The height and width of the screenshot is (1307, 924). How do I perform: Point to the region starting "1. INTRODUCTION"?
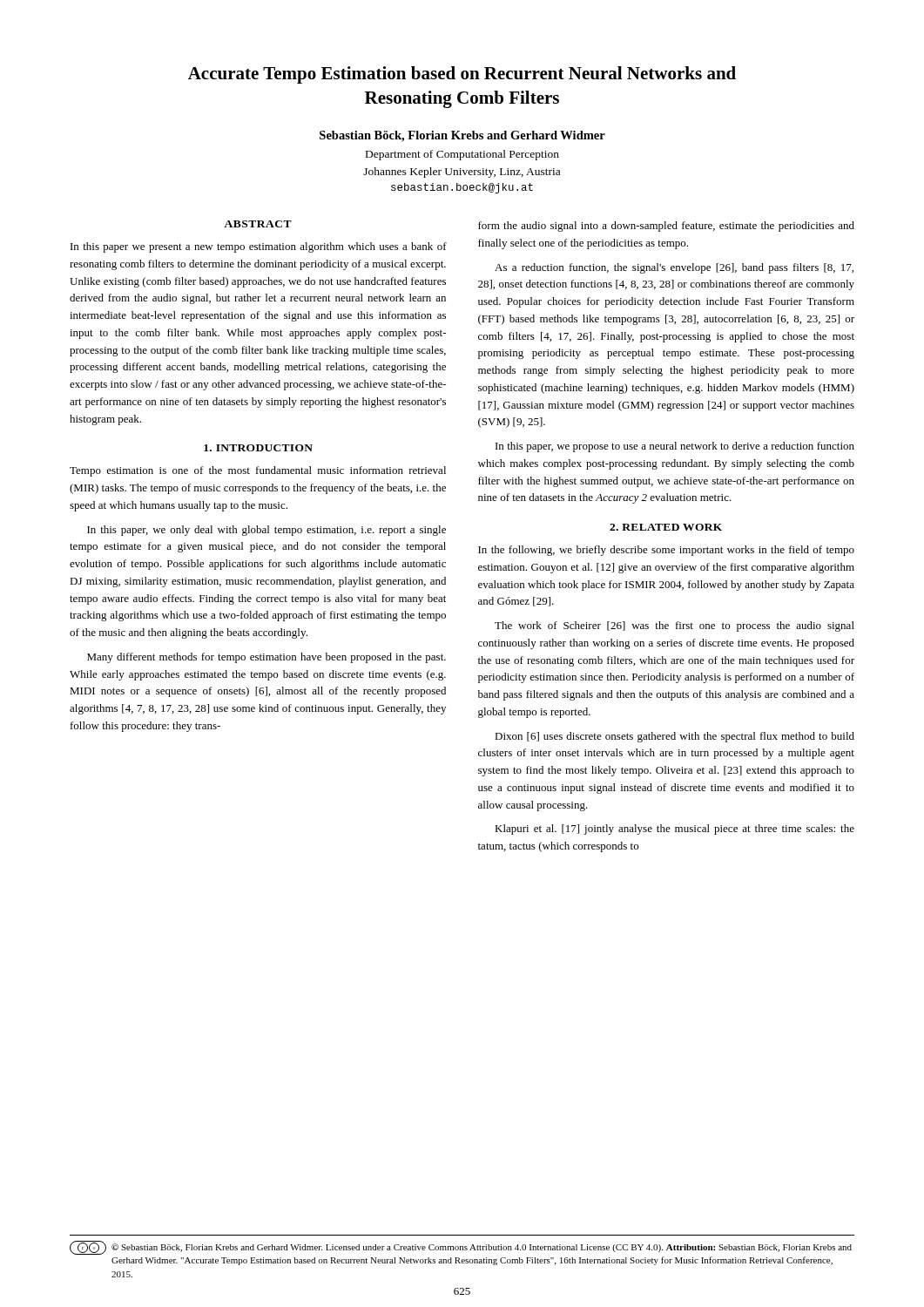click(258, 448)
